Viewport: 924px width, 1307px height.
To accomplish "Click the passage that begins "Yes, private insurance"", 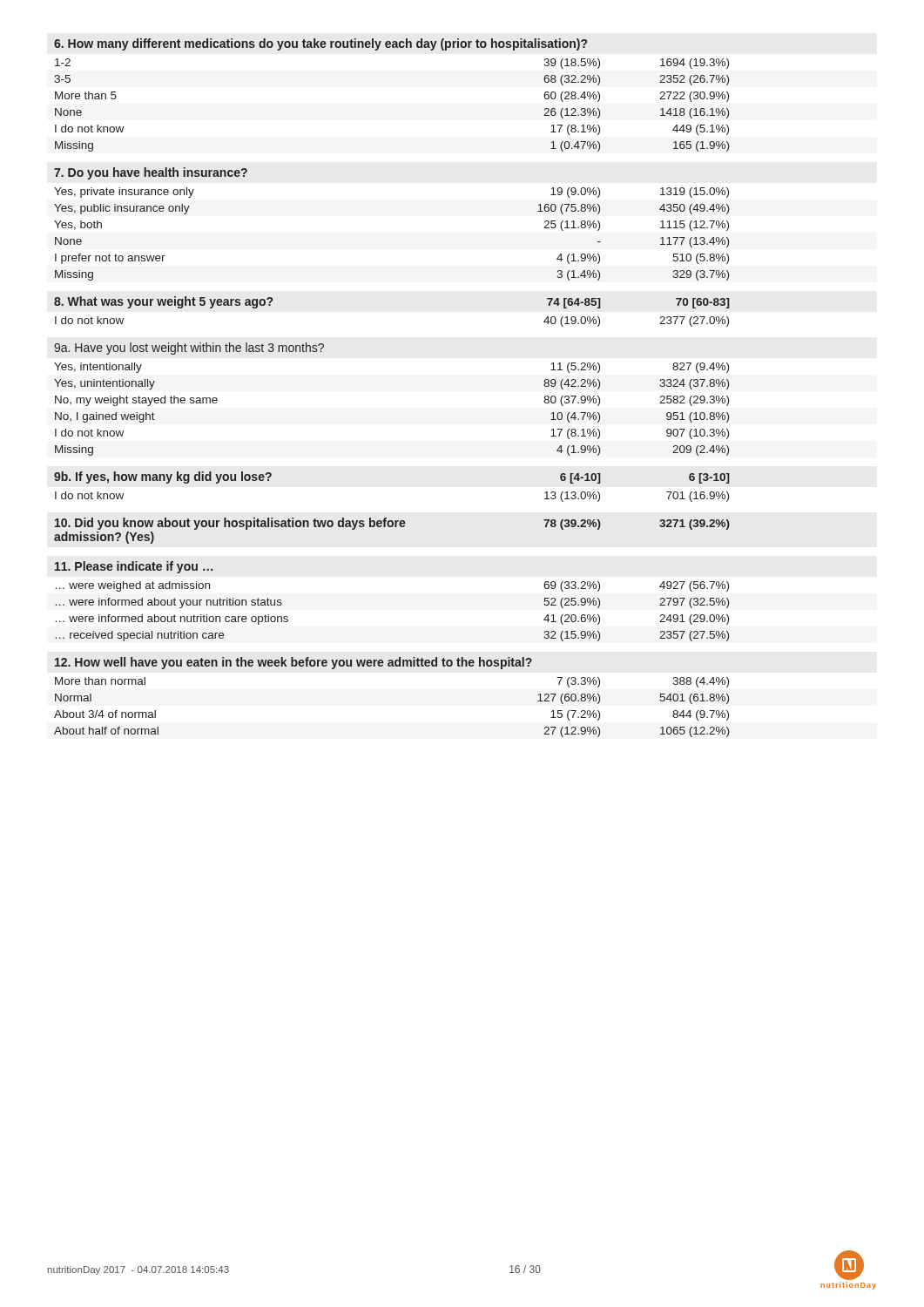I will (122, 192).
